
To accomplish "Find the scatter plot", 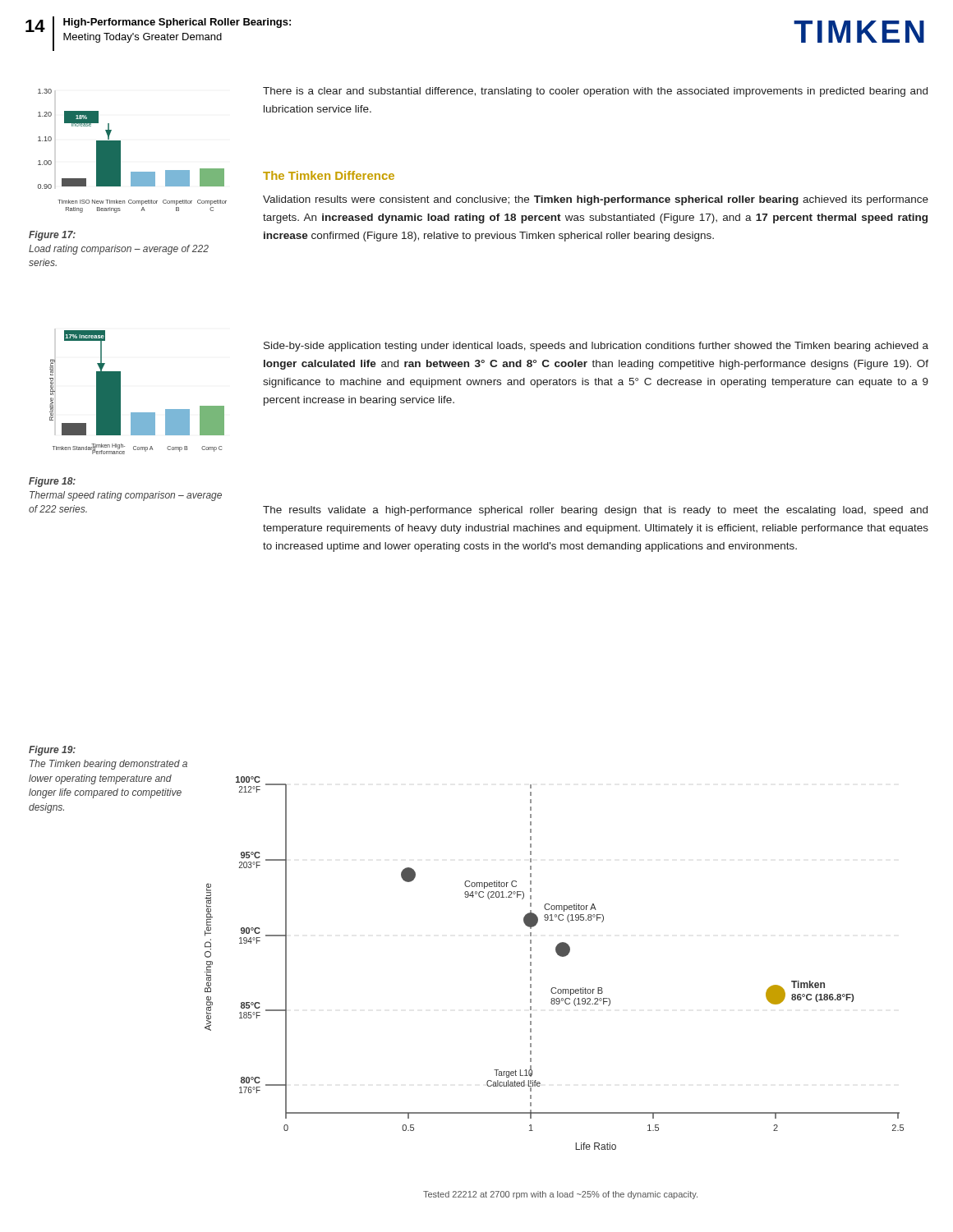I will click(561, 949).
